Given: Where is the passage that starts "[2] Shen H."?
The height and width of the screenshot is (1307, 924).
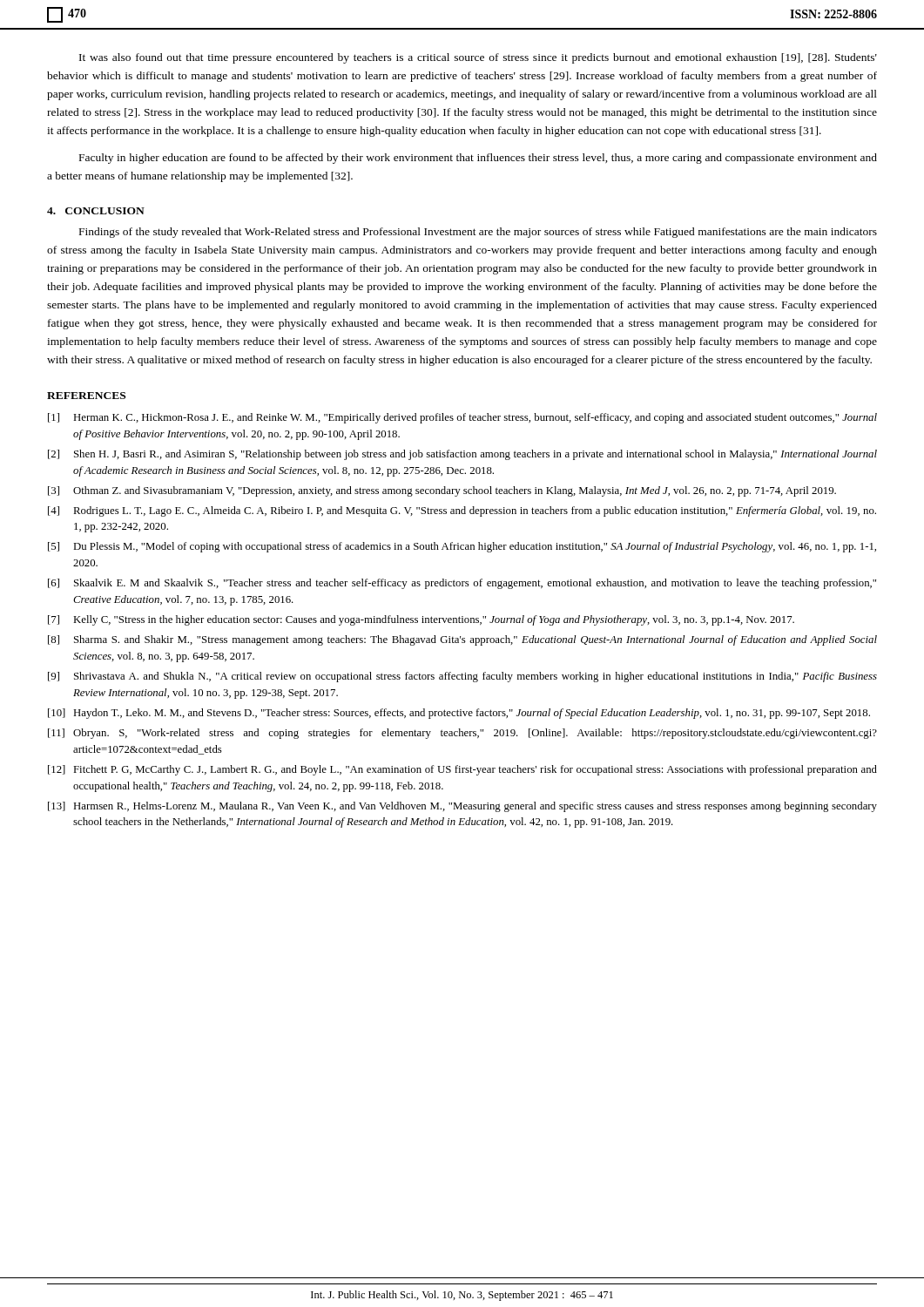Looking at the screenshot, I should tap(462, 462).
